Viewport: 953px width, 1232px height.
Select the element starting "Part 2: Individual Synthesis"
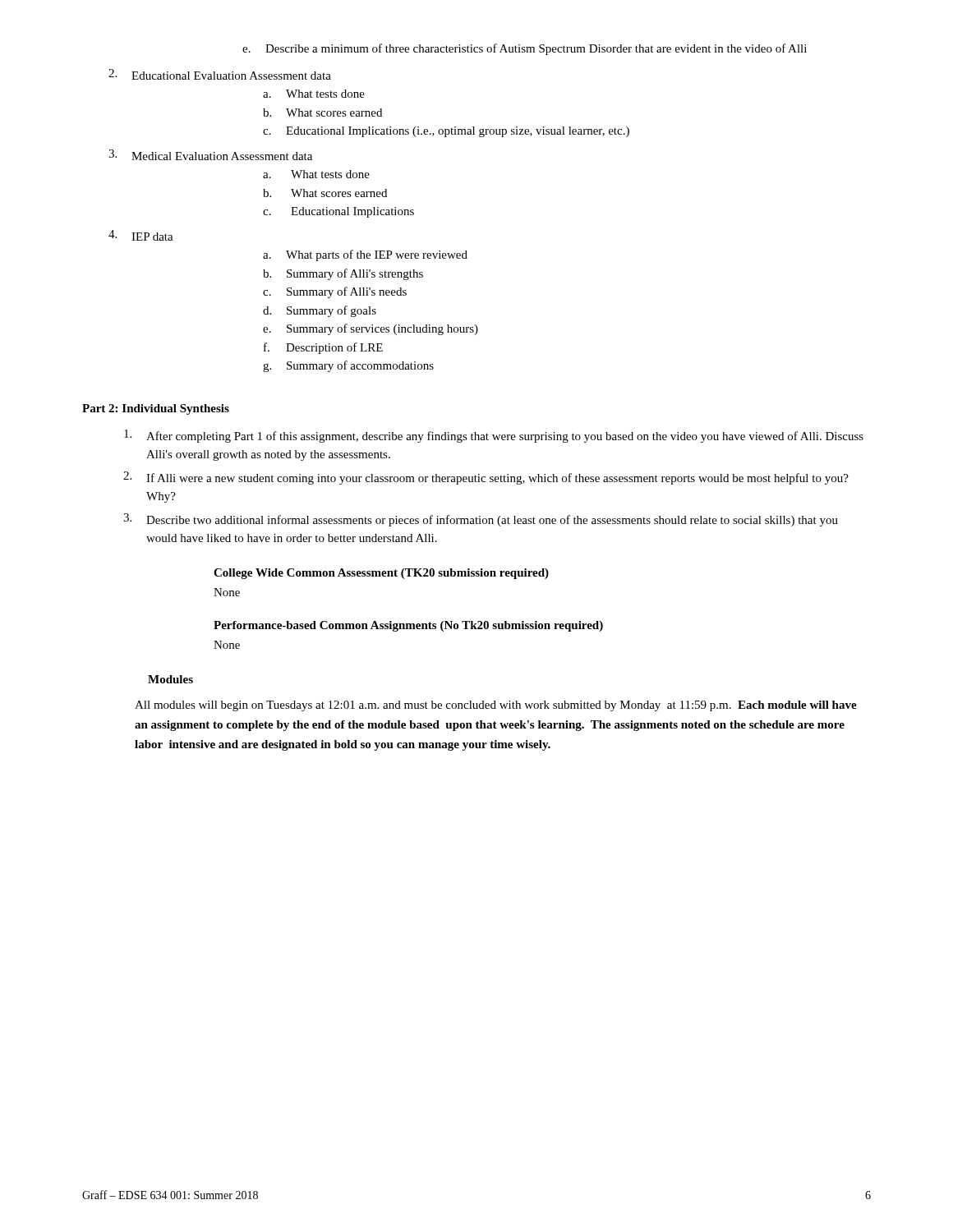(156, 408)
